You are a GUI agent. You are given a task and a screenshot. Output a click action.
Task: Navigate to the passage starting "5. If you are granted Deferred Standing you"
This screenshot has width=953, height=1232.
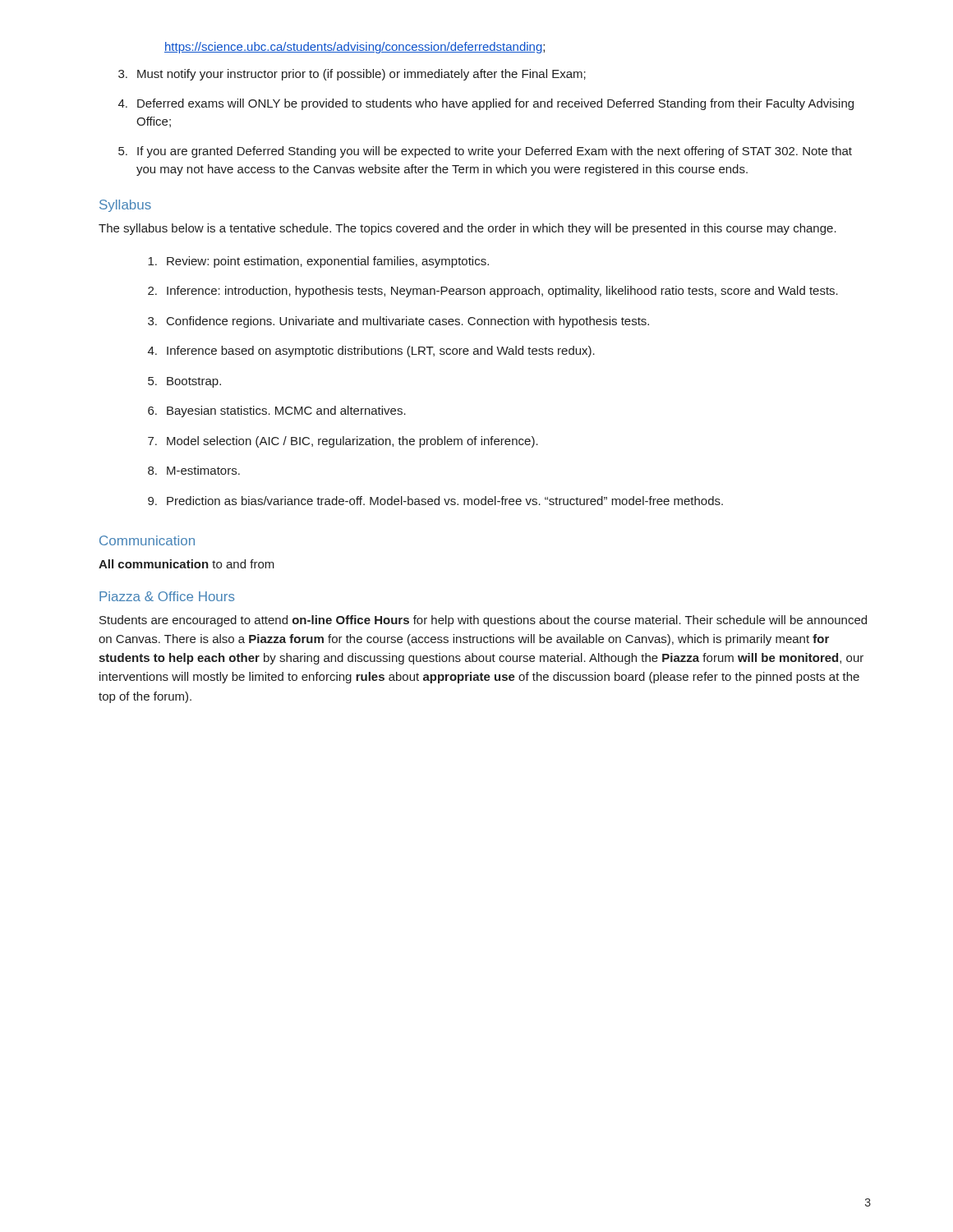[485, 160]
